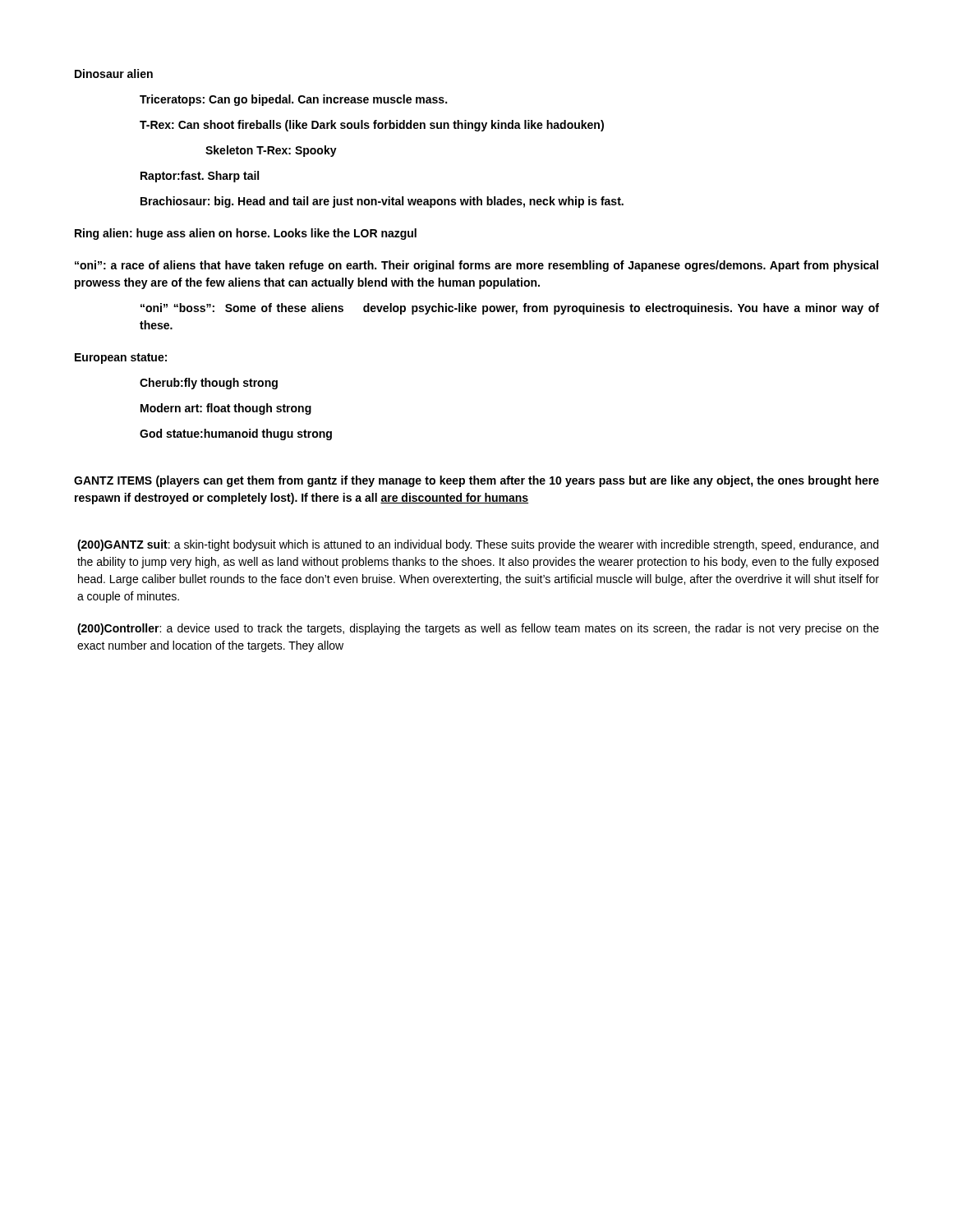
Task: Click on the list item containing "(200)Controller: a device"
Action: pyautogui.click(x=476, y=637)
